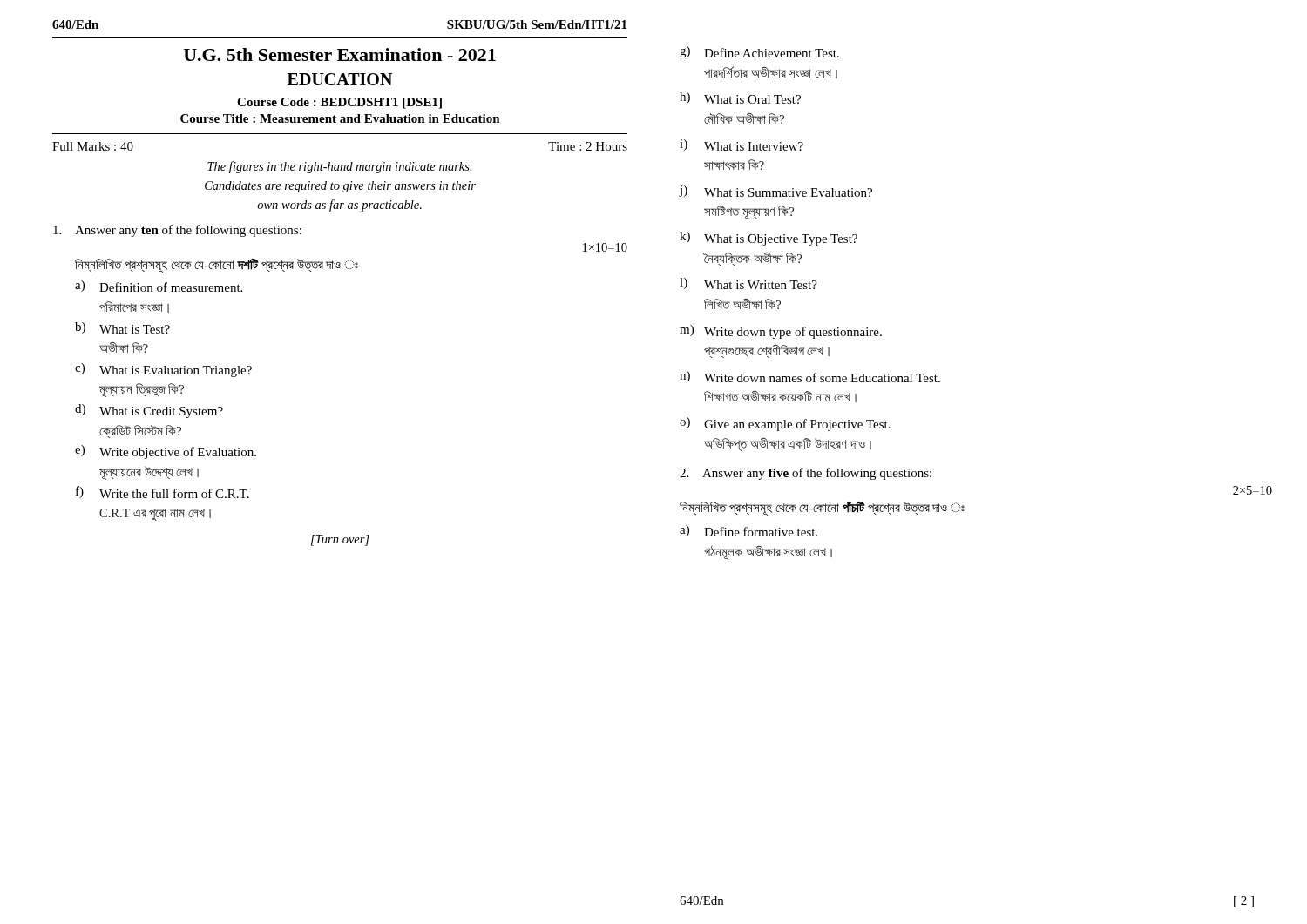This screenshot has width=1307, height=924.
Task: Select the list item that says "e) Write objective of Evaluation."
Action: pos(166,452)
